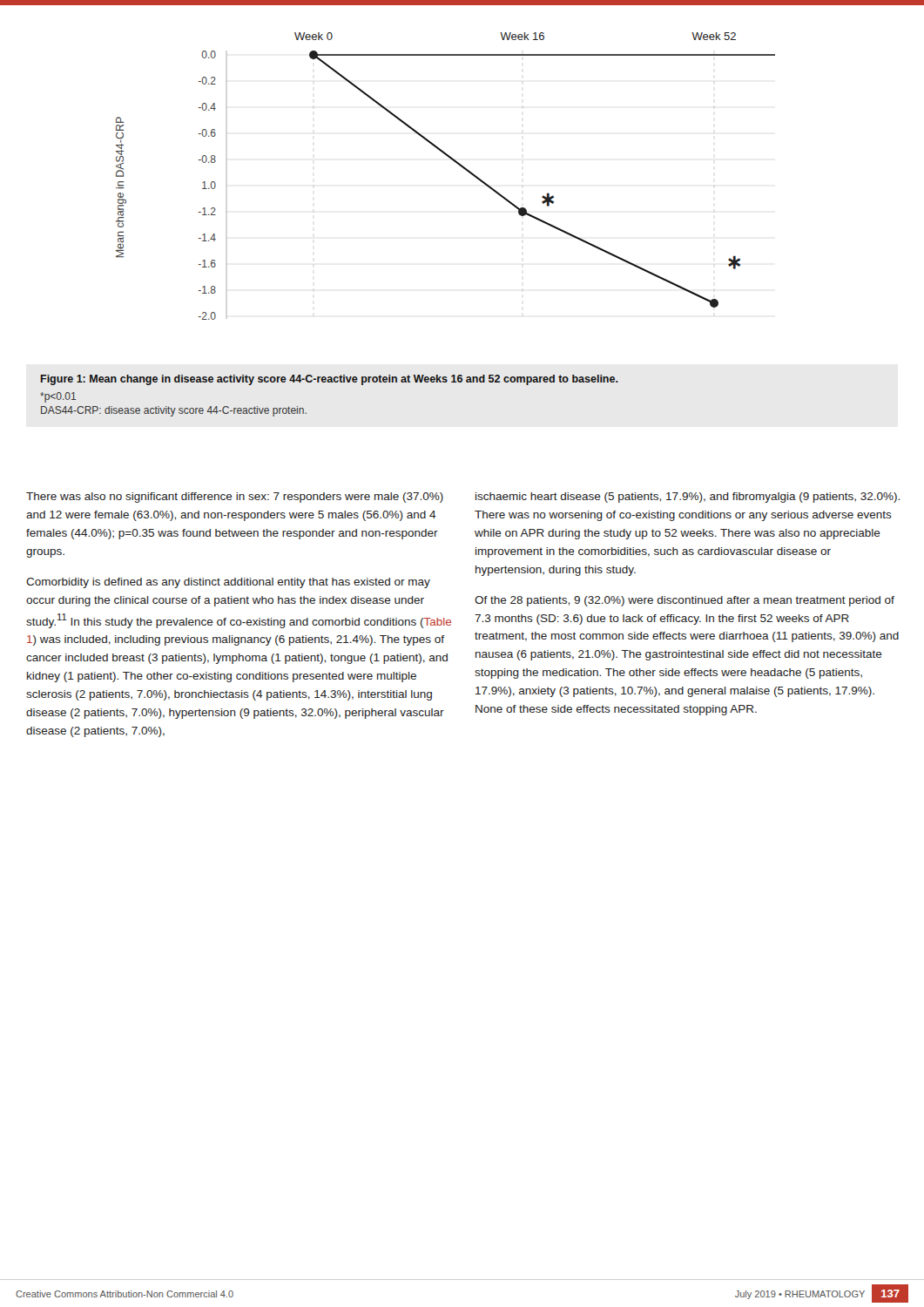This screenshot has height=1307, width=924.
Task: Click on the text starting "There was also no significant difference in sex:"
Action: 240,614
